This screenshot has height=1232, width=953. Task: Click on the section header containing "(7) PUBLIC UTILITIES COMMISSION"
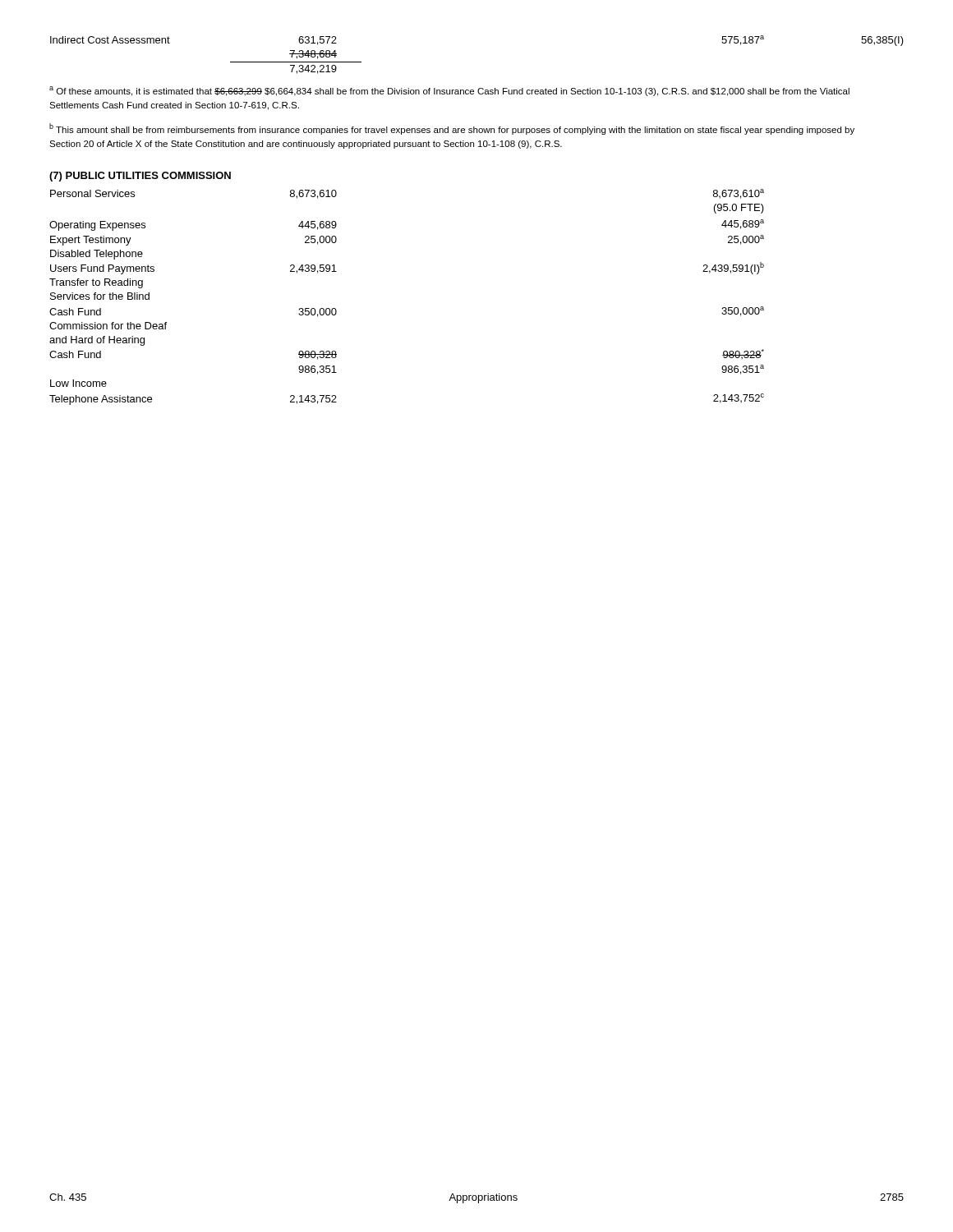coord(140,175)
